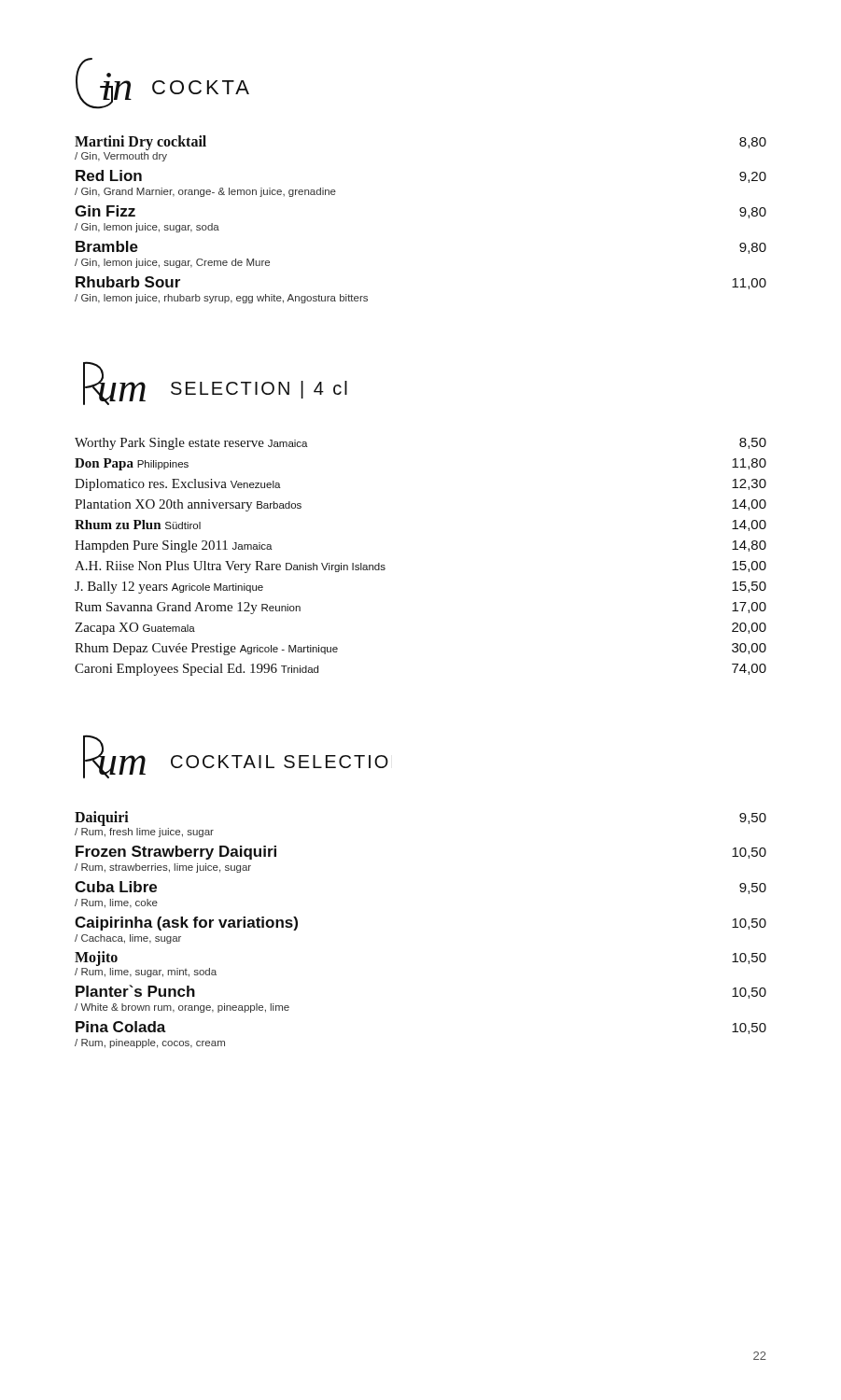Click the passage that begins "Caipirinha (ask for variations)"
The image size is (841, 1400).
coord(184,924)
